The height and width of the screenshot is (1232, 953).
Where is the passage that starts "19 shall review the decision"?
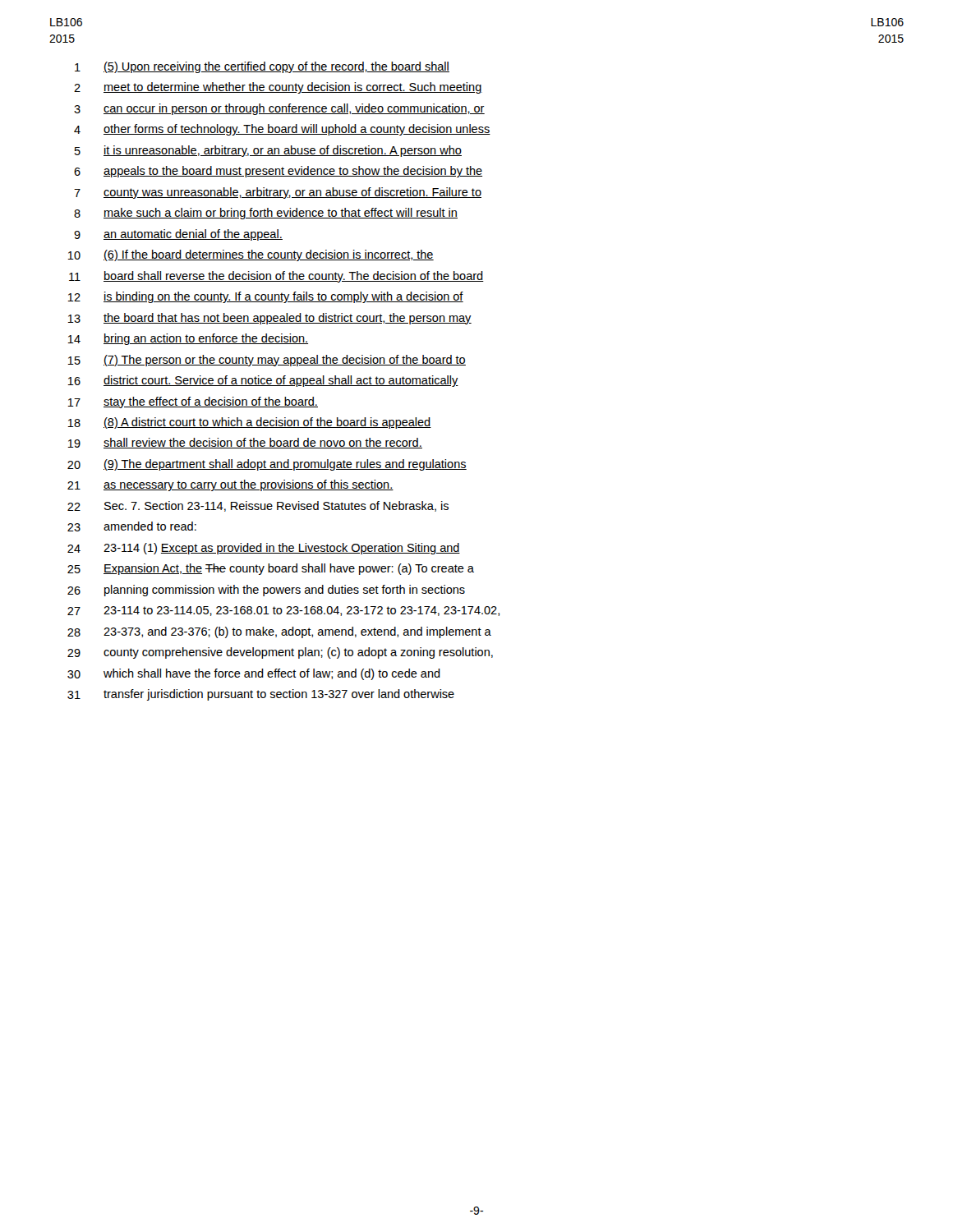pos(245,443)
